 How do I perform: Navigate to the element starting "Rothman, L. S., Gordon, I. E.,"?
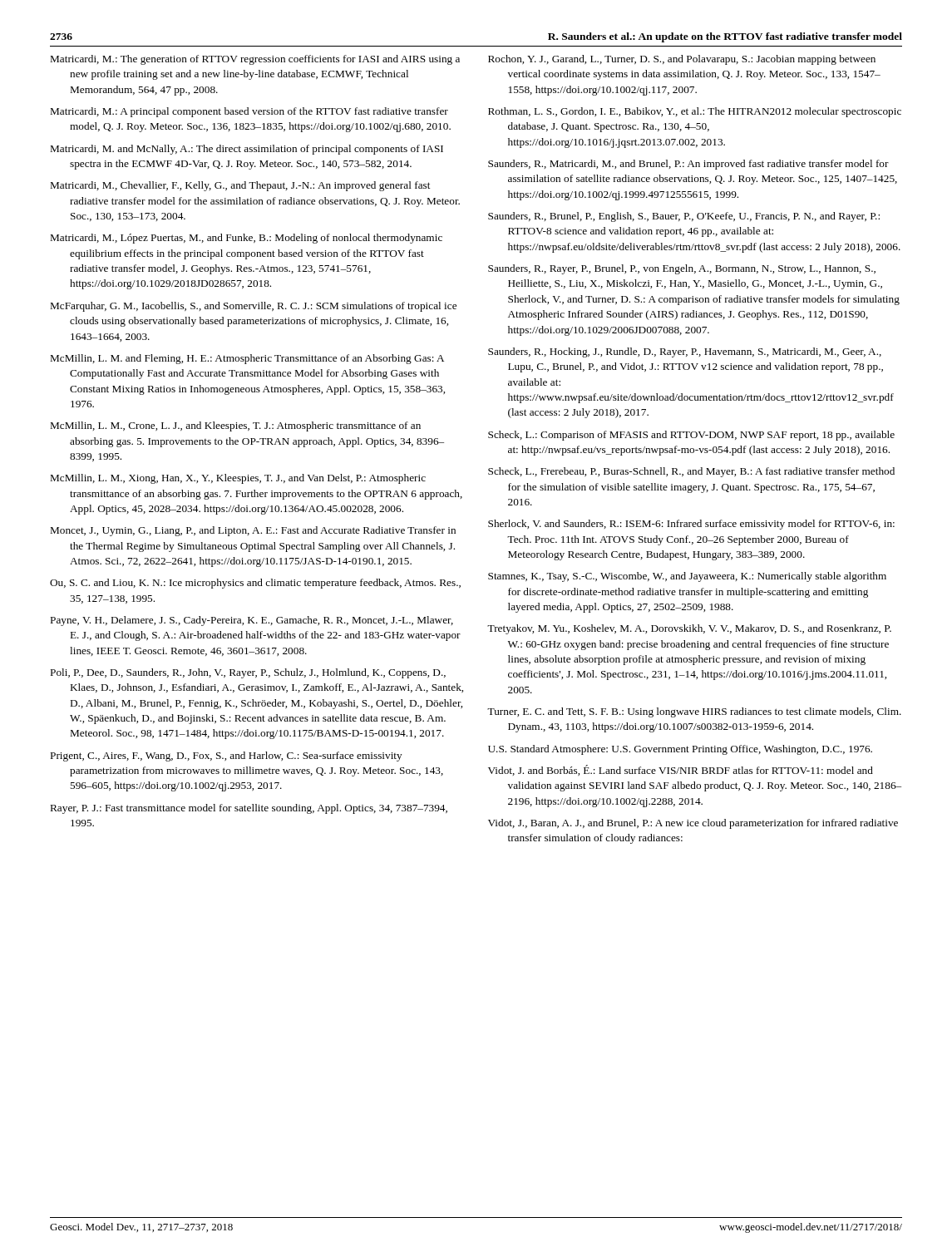pyautogui.click(x=695, y=126)
